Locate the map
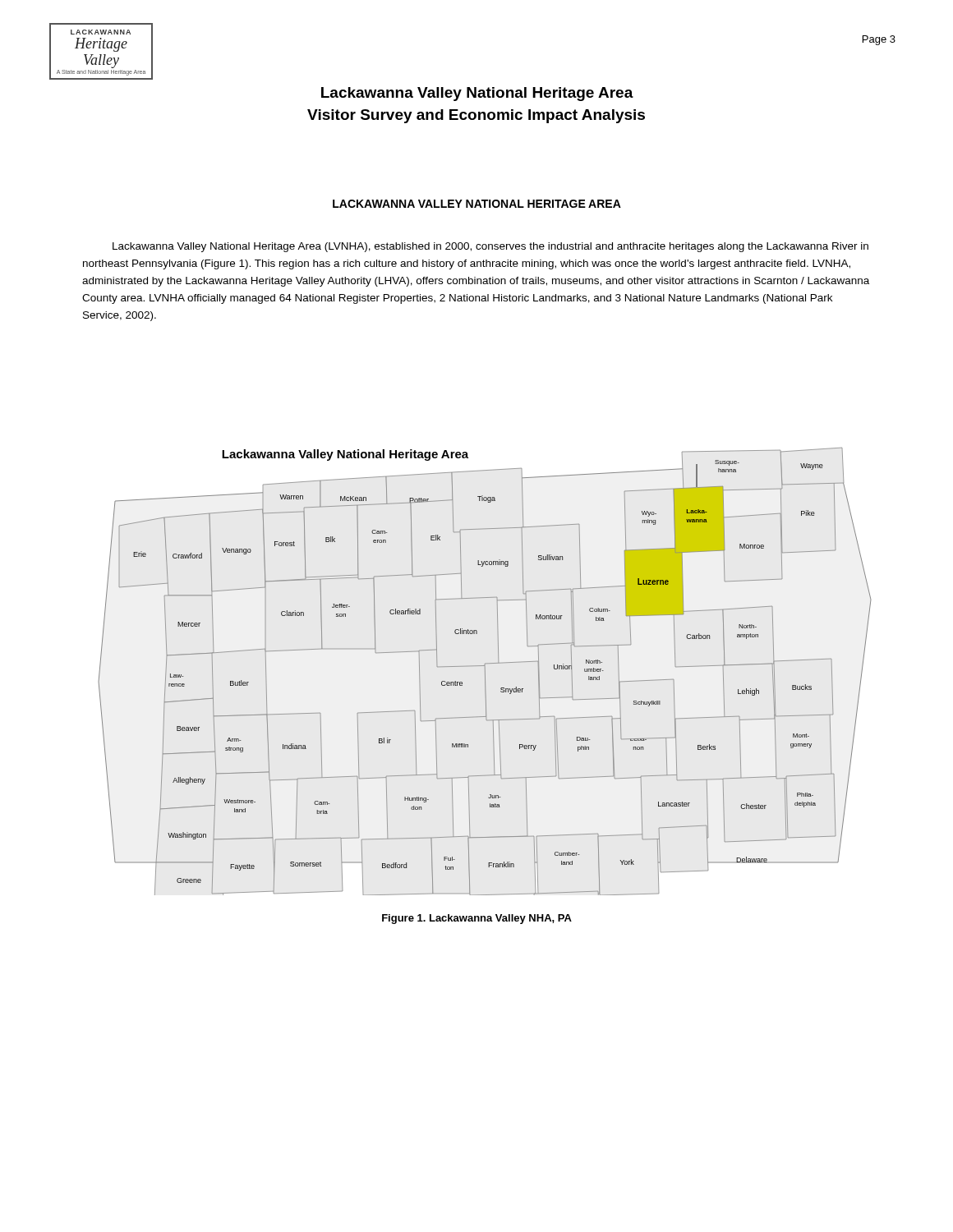This screenshot has height=1232, width=953. click(476, 665)
